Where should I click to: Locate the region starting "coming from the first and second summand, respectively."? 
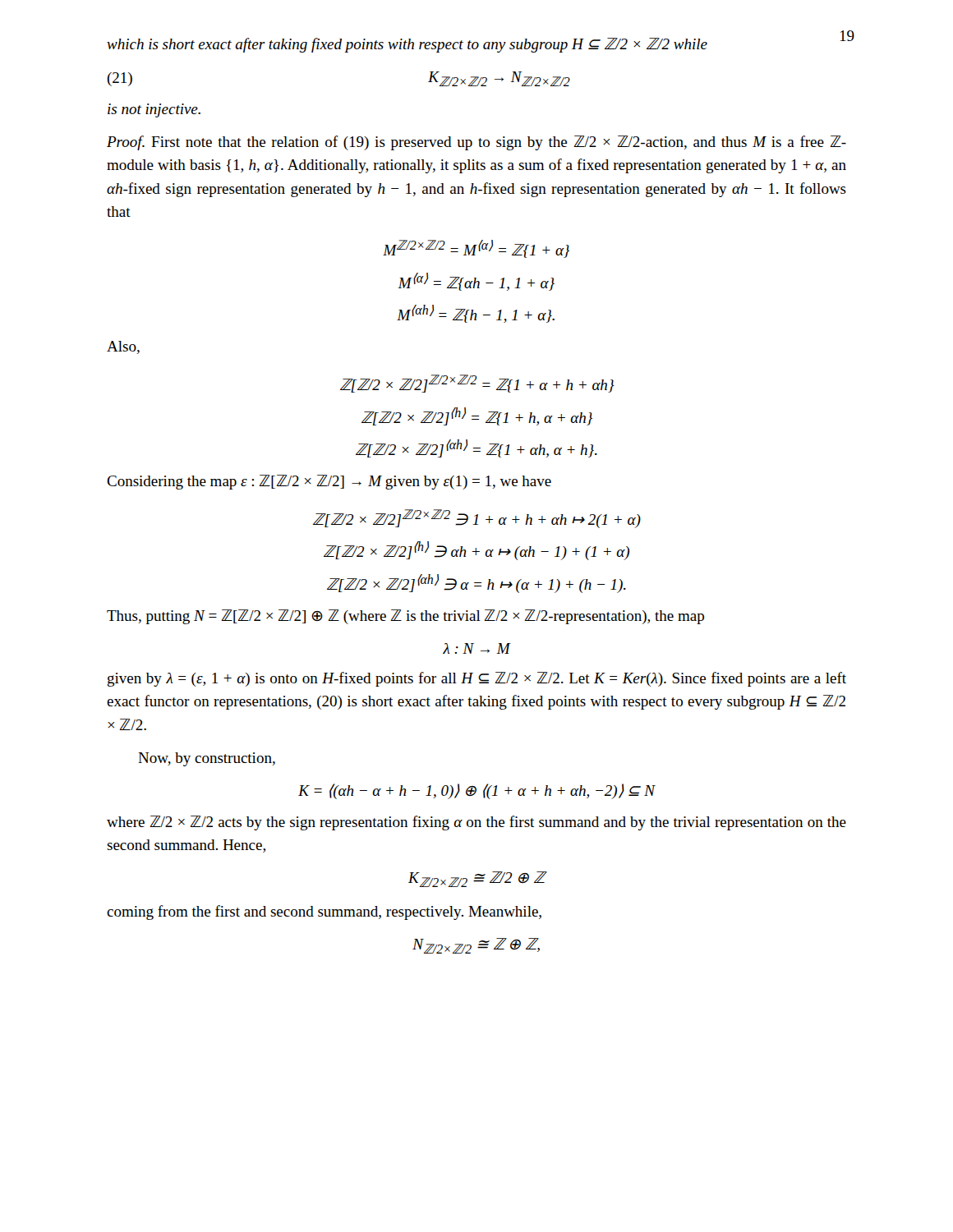pos(476,912)
